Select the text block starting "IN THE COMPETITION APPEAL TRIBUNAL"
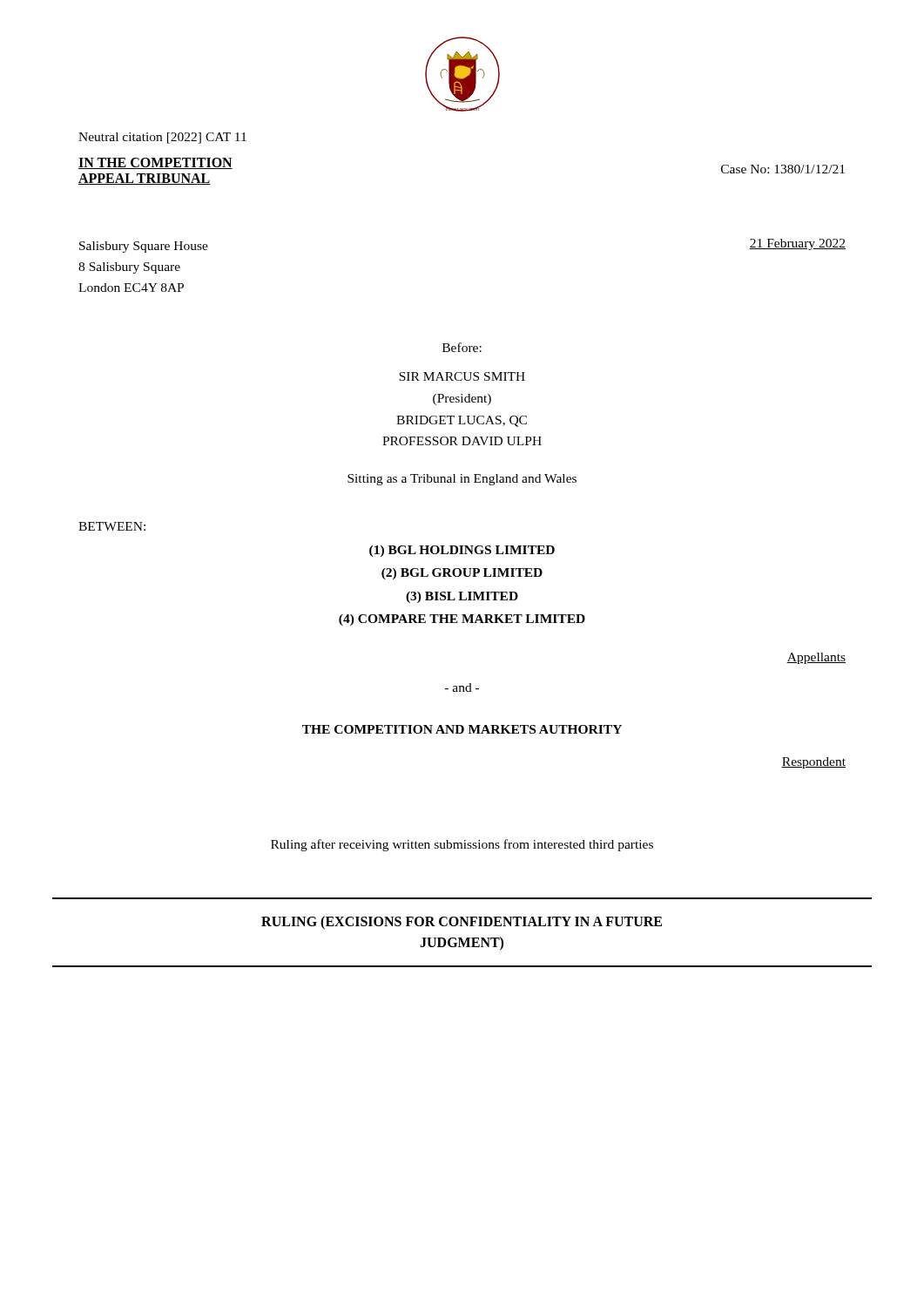 click(x=155, y=171)
